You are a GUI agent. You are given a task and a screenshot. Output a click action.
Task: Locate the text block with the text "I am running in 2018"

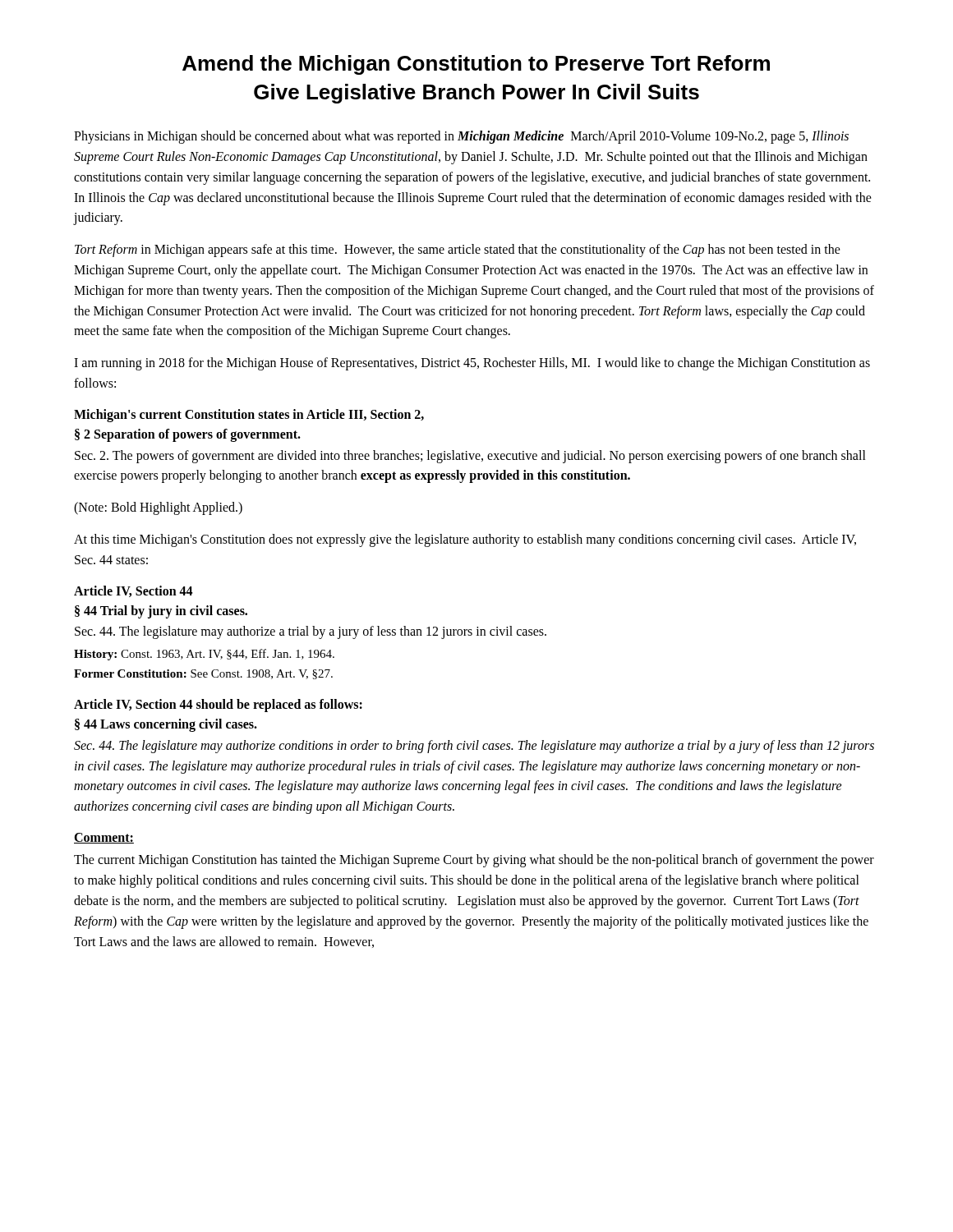pos(476,374)
